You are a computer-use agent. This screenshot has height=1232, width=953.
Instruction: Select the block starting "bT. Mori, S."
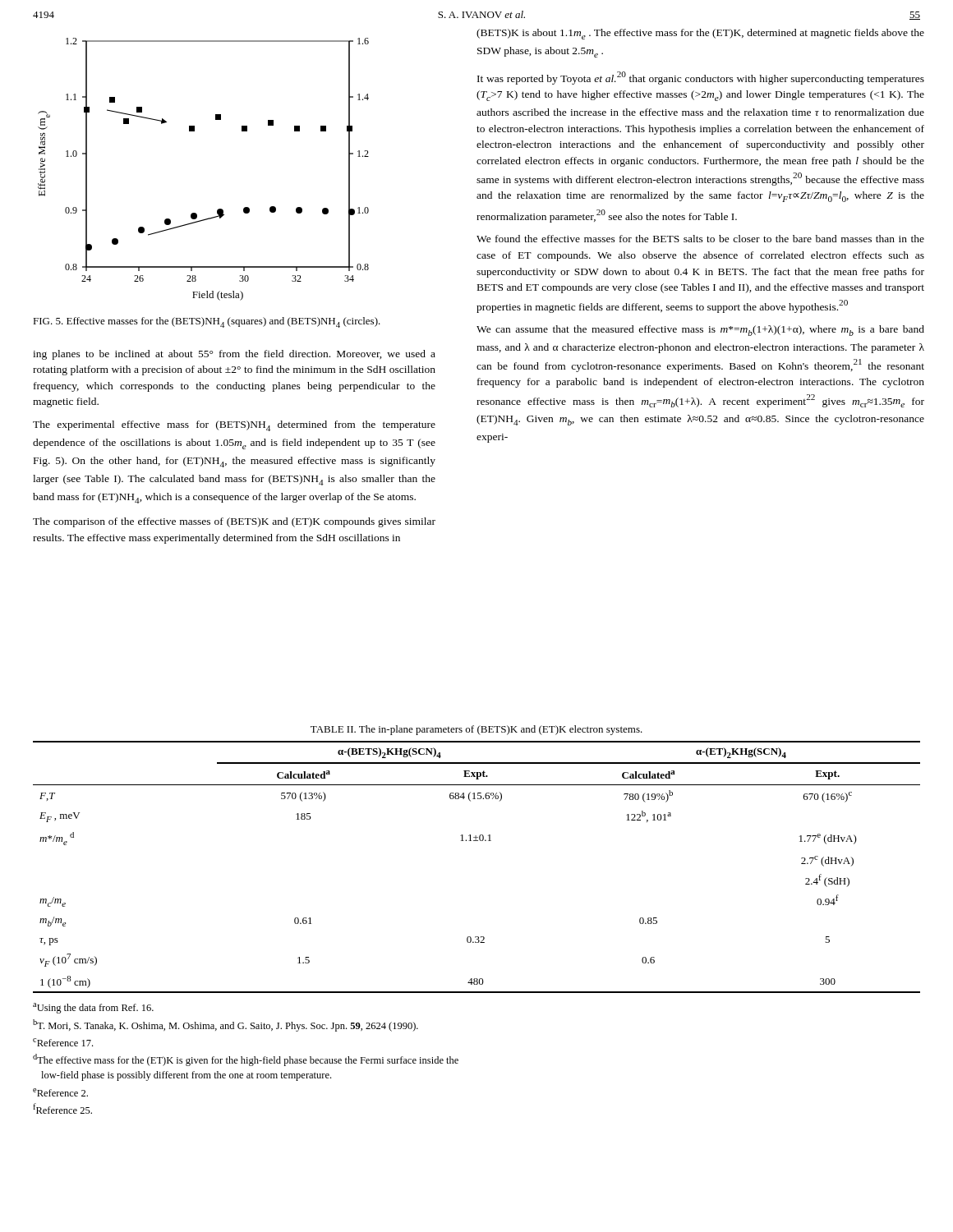226,1024
